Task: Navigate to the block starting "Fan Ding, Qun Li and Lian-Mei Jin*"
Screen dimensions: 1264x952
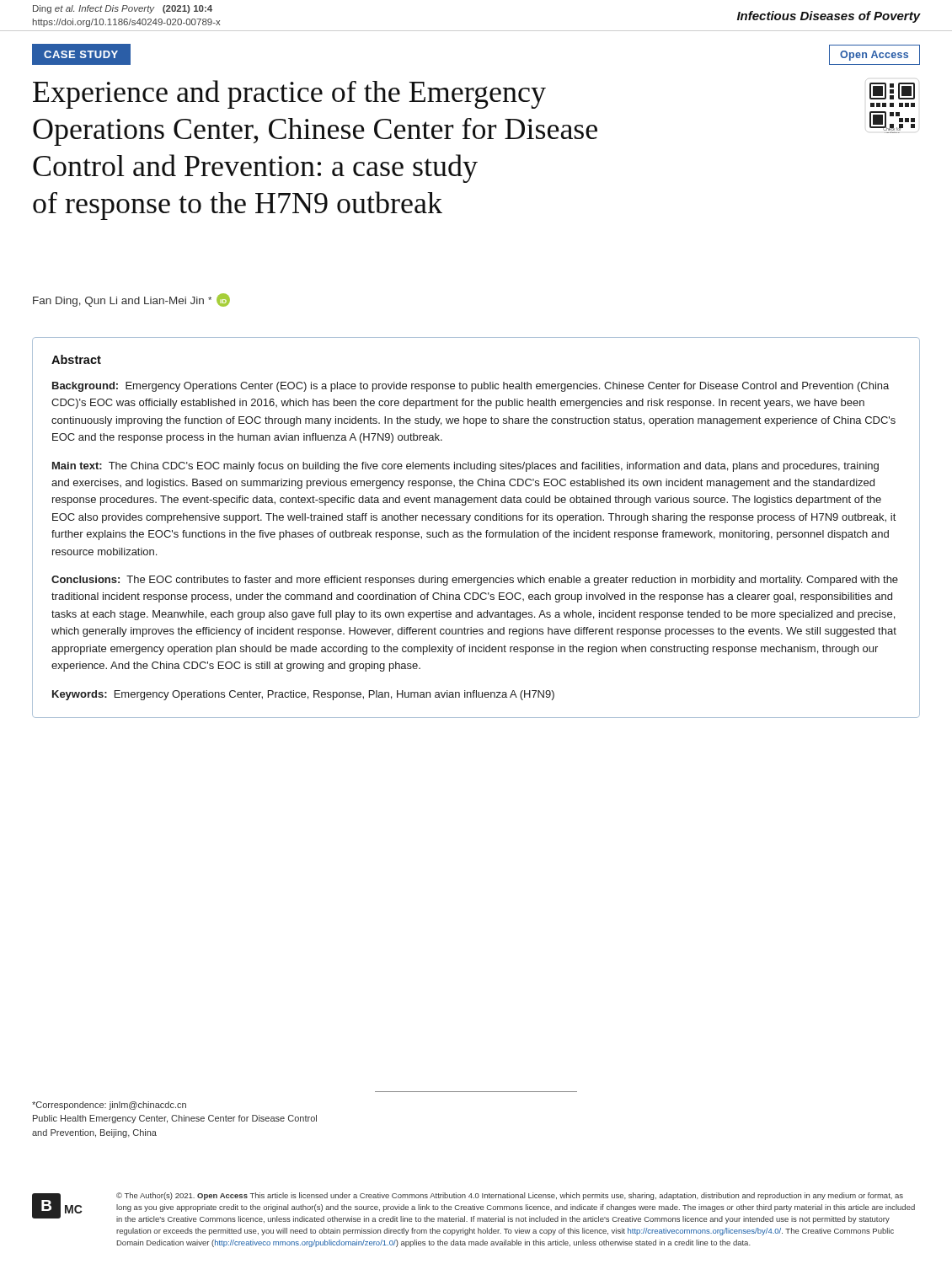Action: click(x=131, y=300)
